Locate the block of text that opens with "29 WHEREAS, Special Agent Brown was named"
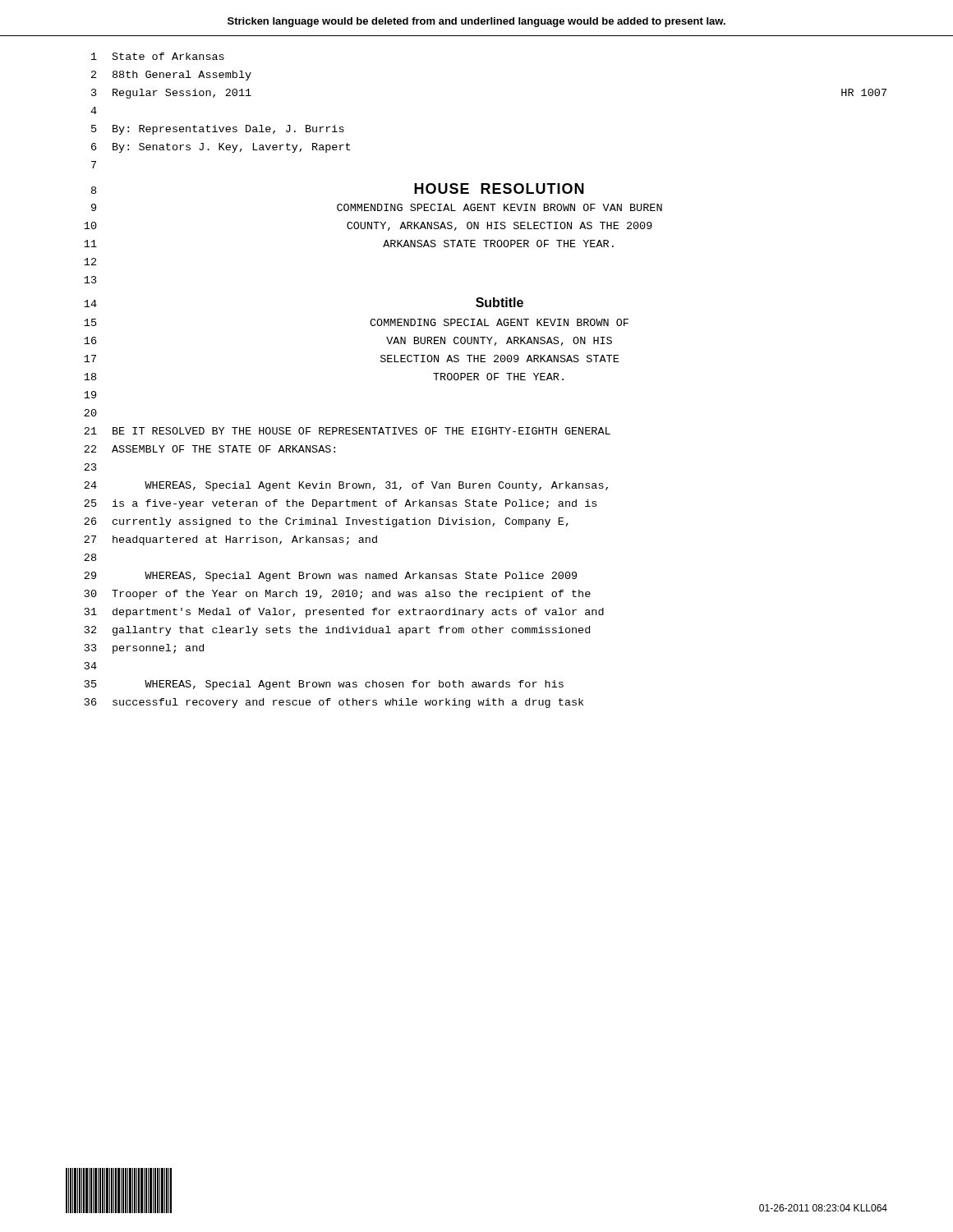This screenshot has height=1232, width=953. click(476, 576)
